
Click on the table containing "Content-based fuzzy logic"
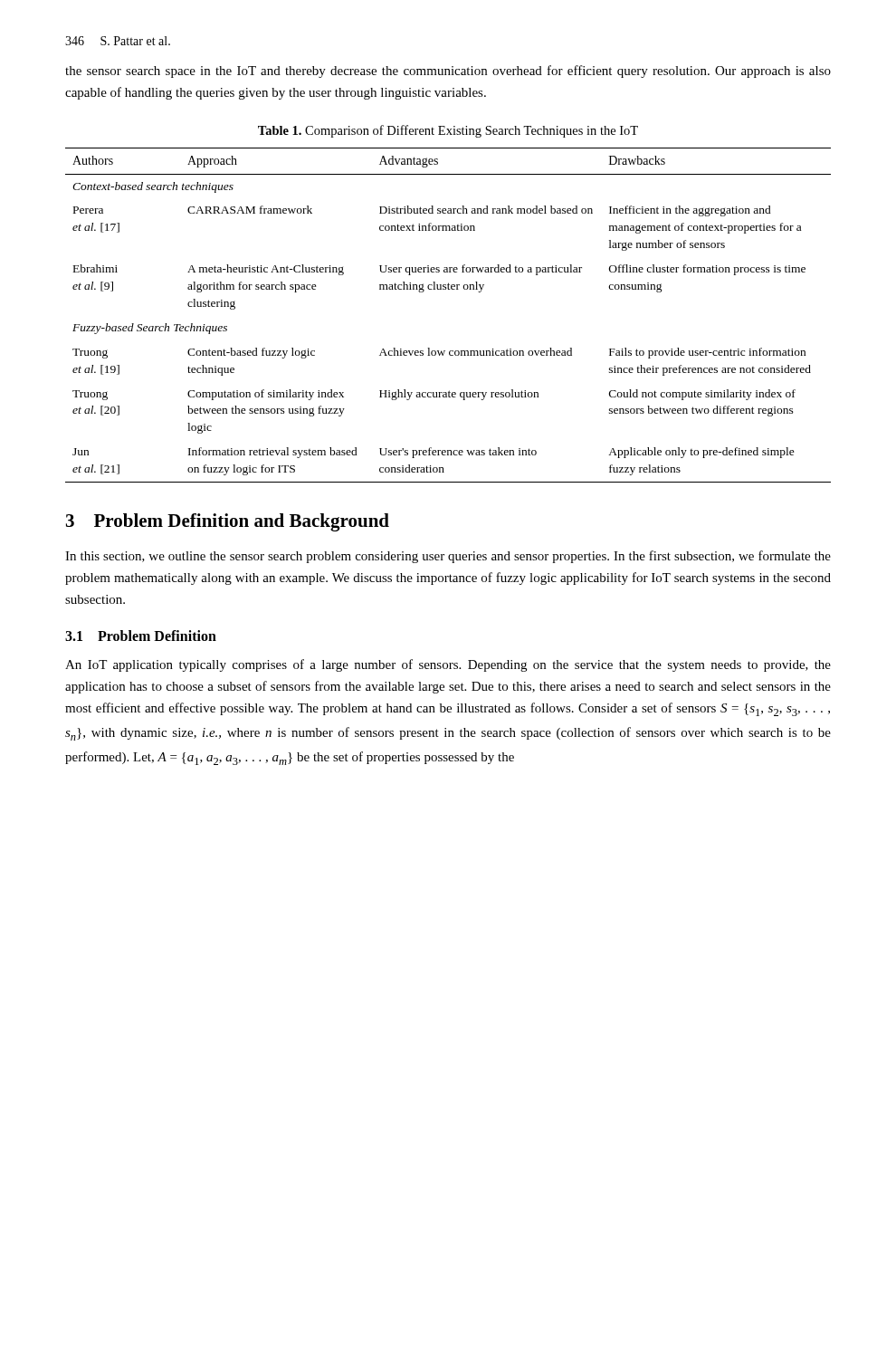pyautogui.click(x=448, y=315)
